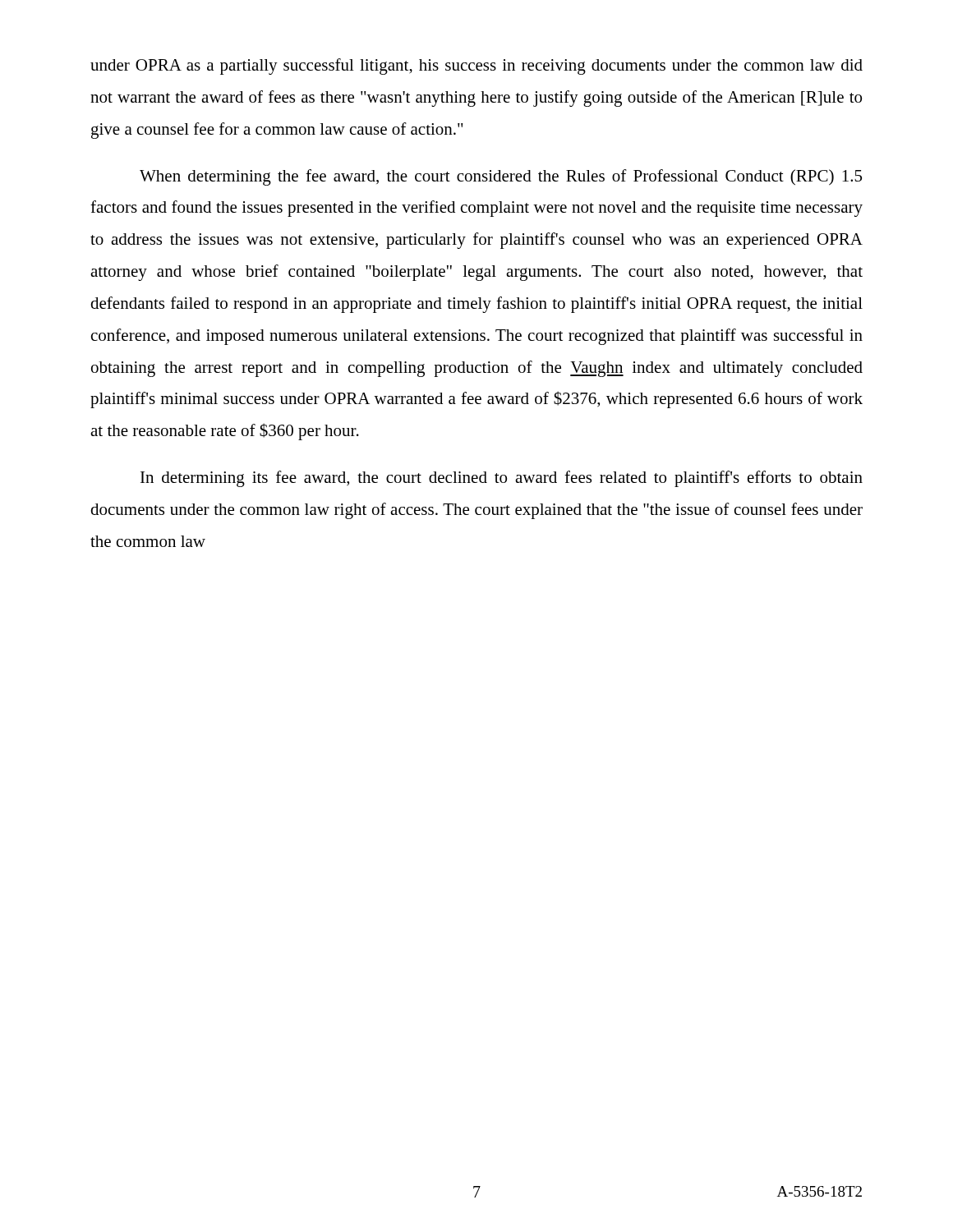Click the passage that begins "In determining its fee award, the court"

coord(476,509)
